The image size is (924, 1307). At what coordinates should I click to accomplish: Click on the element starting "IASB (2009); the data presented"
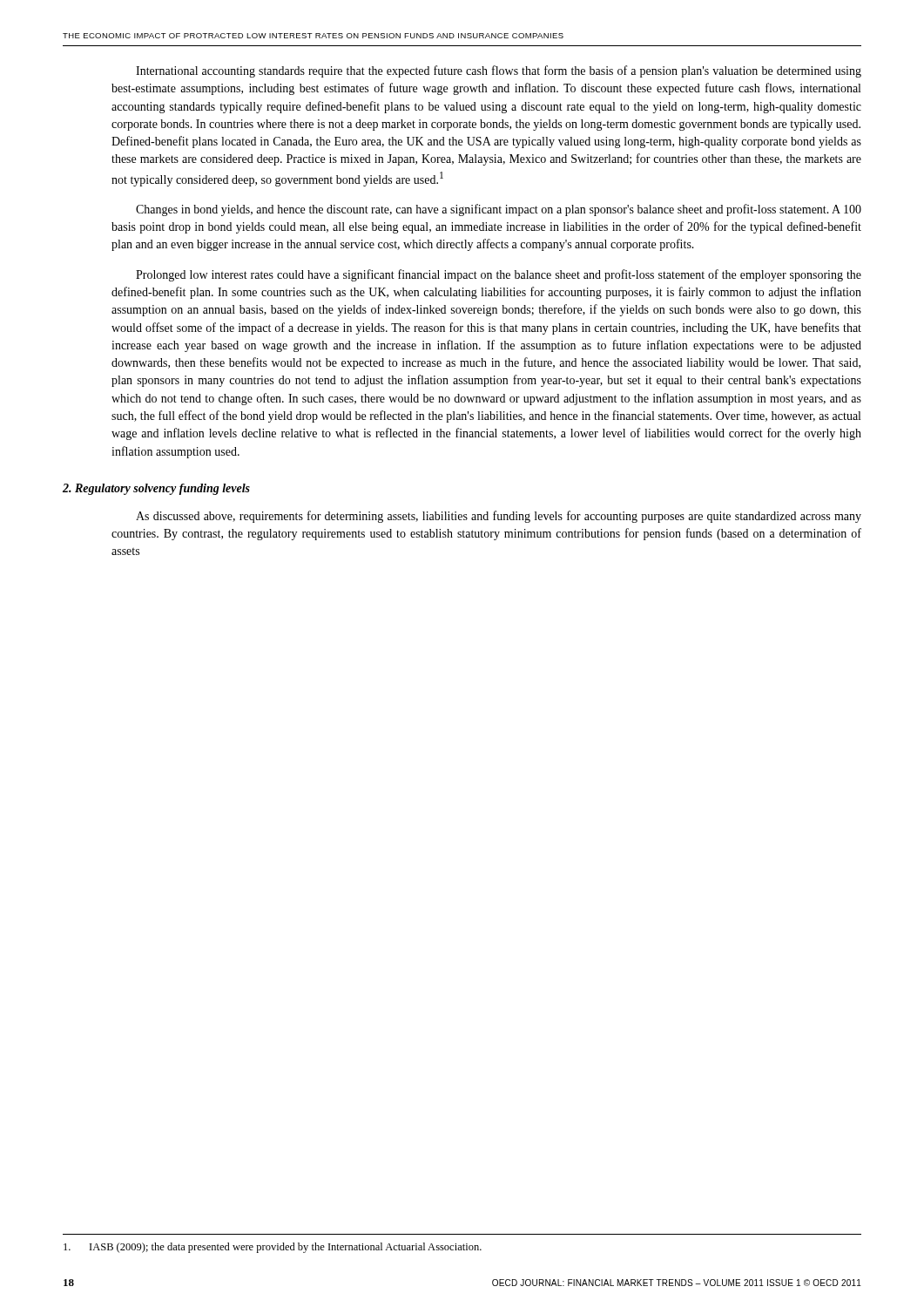coord(272,1247)
